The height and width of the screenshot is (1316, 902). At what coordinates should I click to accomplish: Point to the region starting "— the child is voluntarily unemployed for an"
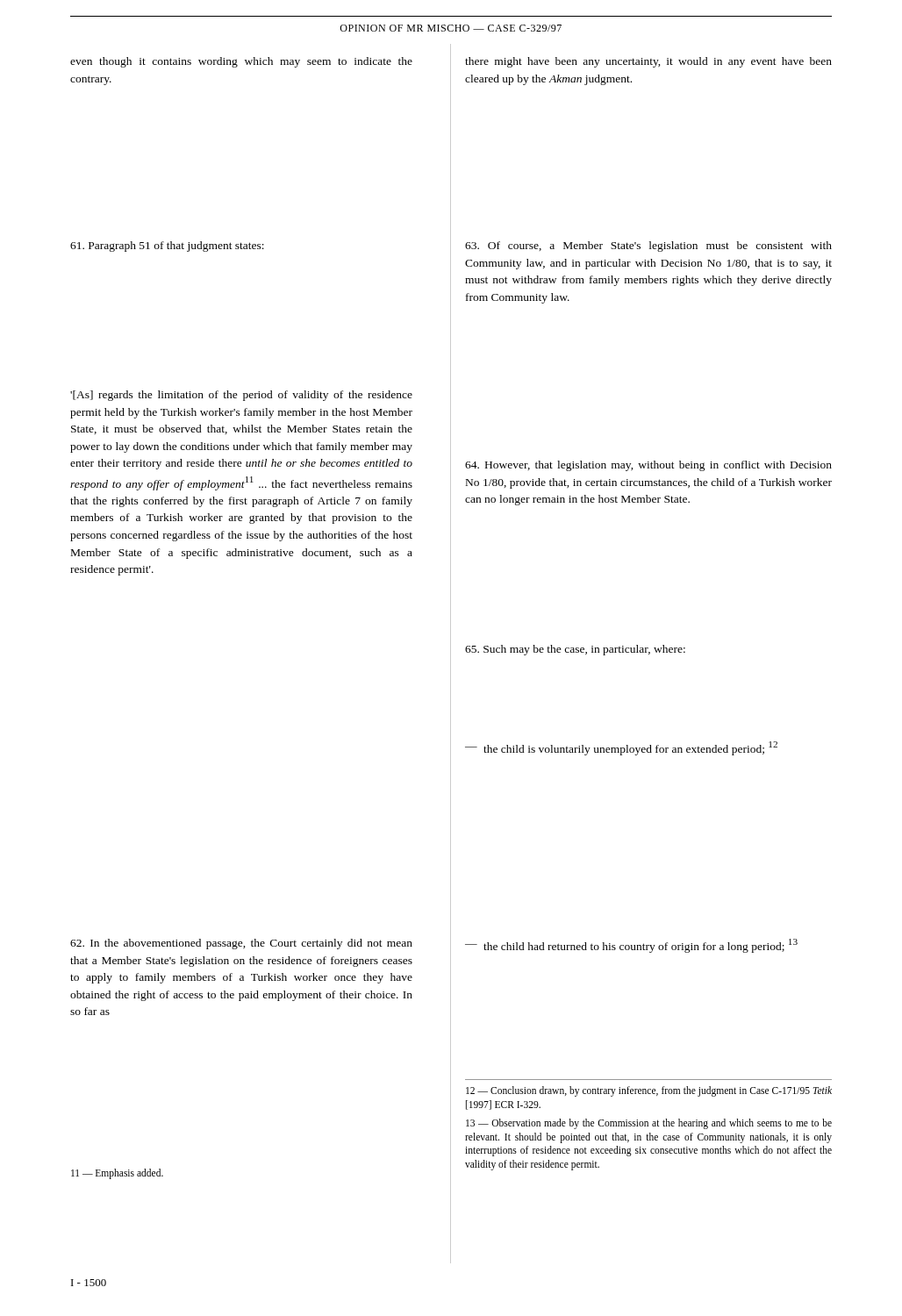pyautogui.click(x=621, y=747)
